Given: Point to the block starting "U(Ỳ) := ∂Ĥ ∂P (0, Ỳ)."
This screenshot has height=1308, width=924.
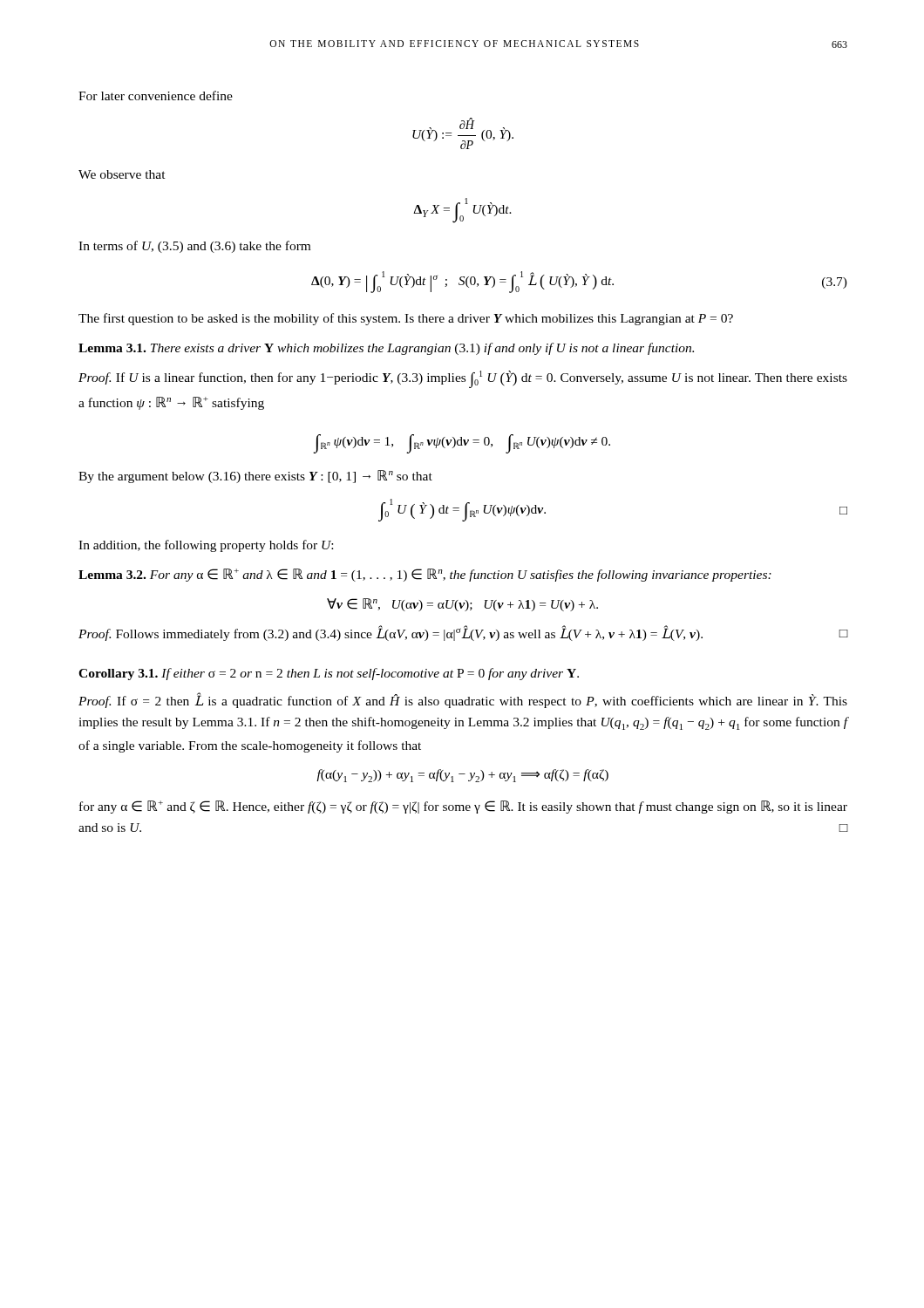Looking at the screenshot, I should [x=463, y=135].
